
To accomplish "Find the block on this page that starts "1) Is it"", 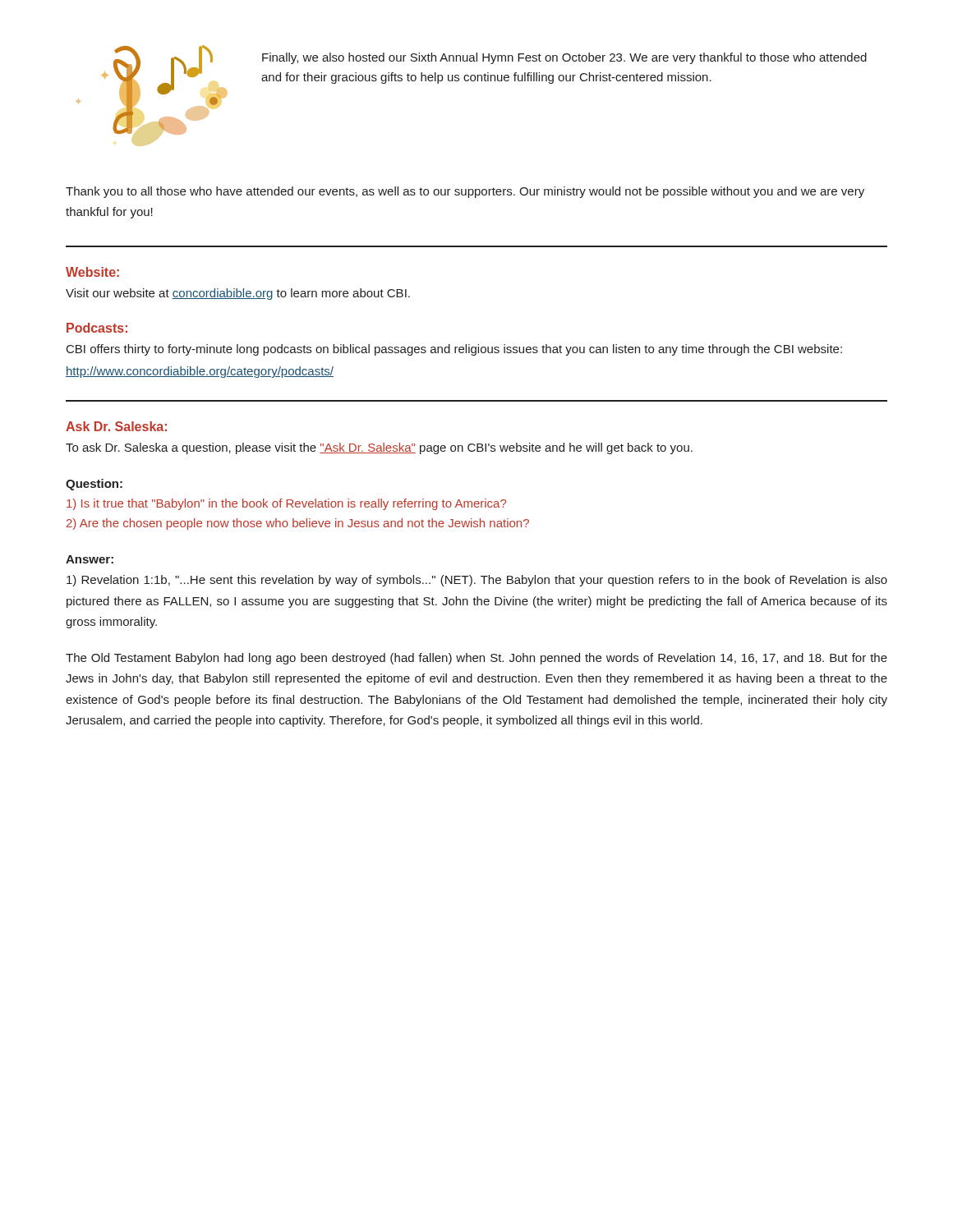I will [298, 513].
